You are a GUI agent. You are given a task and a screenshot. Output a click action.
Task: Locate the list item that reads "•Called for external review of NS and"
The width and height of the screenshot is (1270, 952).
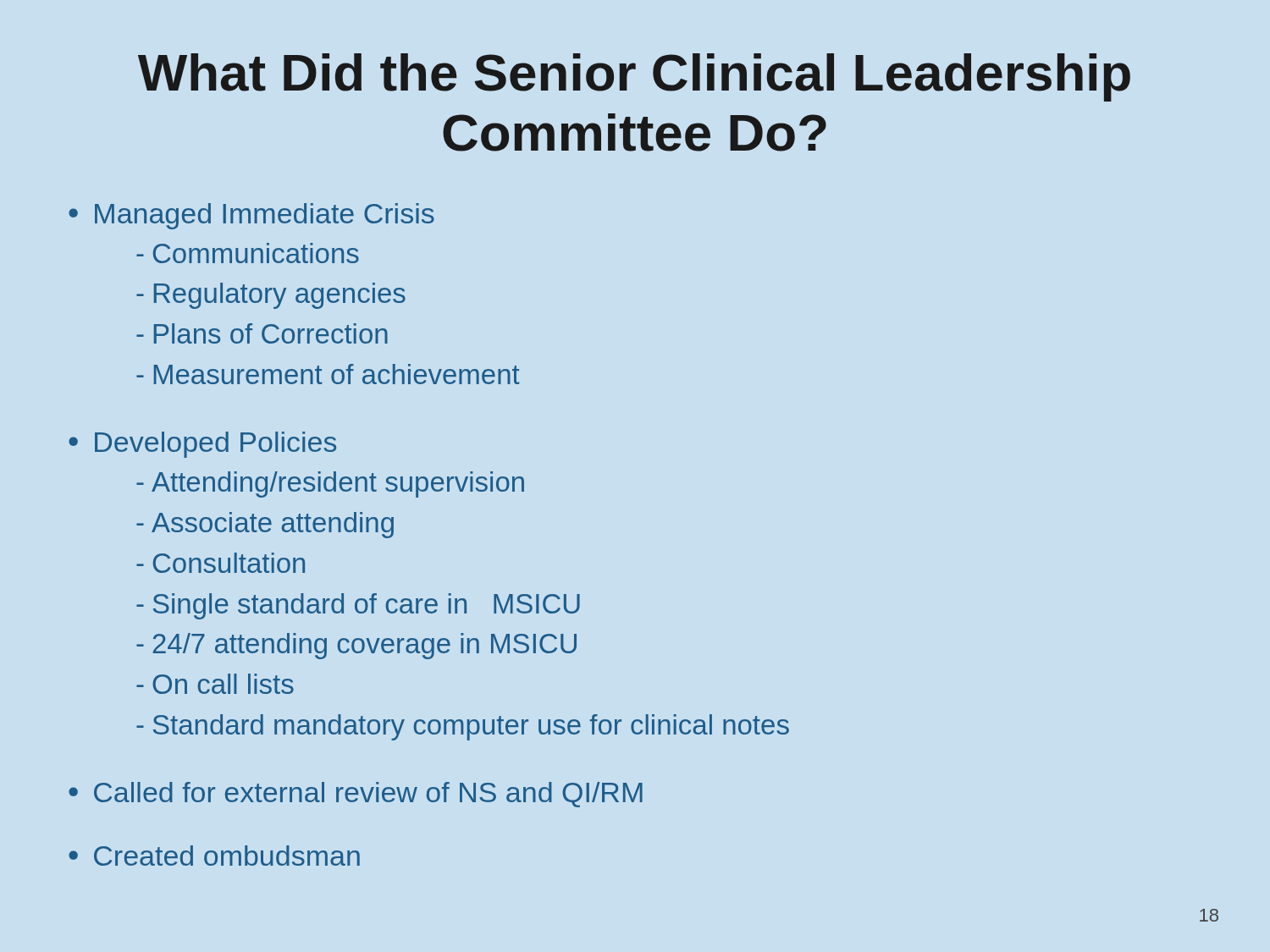(x=356, y=792)
